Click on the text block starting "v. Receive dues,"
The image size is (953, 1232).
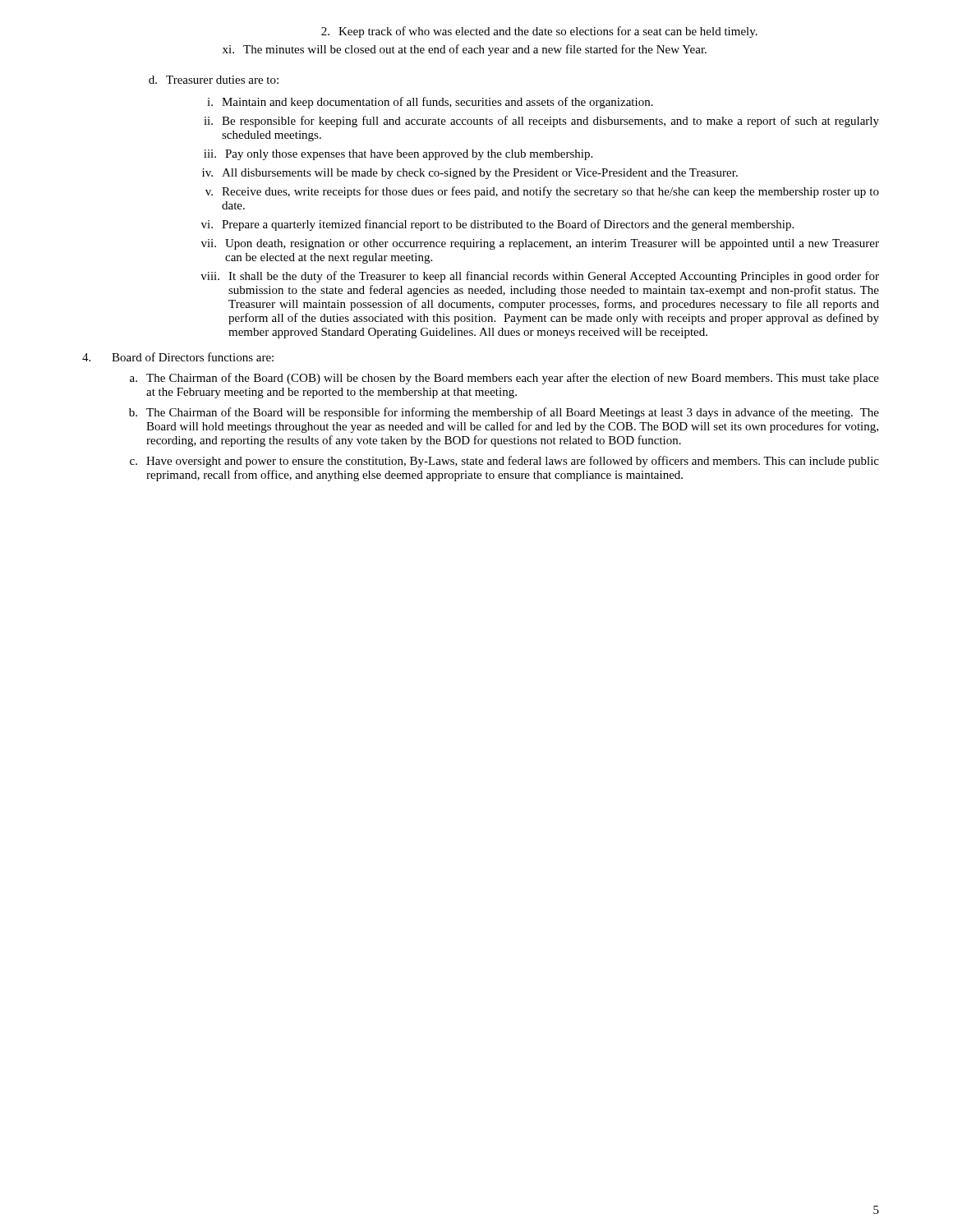coord(530,199)
